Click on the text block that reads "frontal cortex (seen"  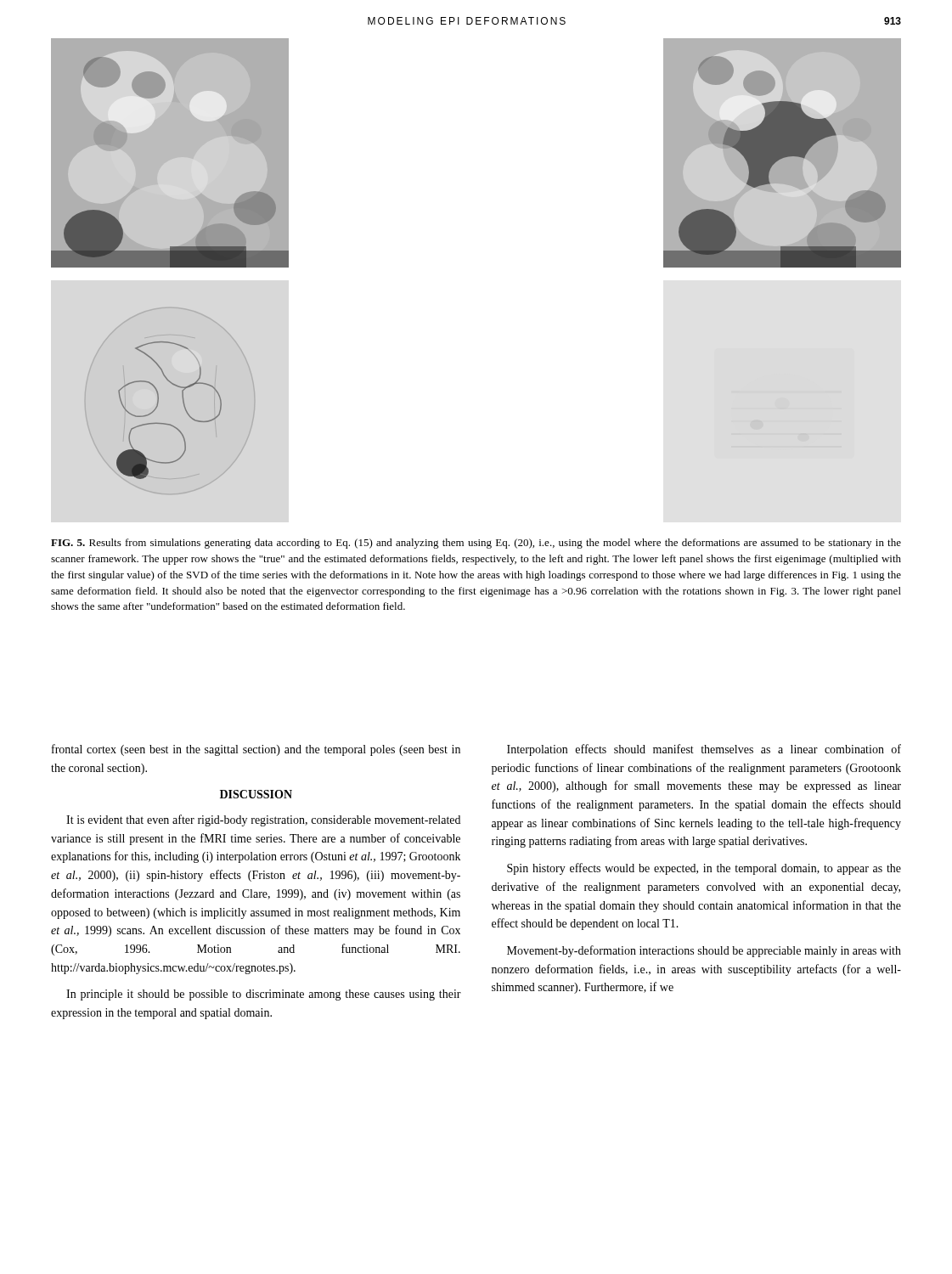256,759
